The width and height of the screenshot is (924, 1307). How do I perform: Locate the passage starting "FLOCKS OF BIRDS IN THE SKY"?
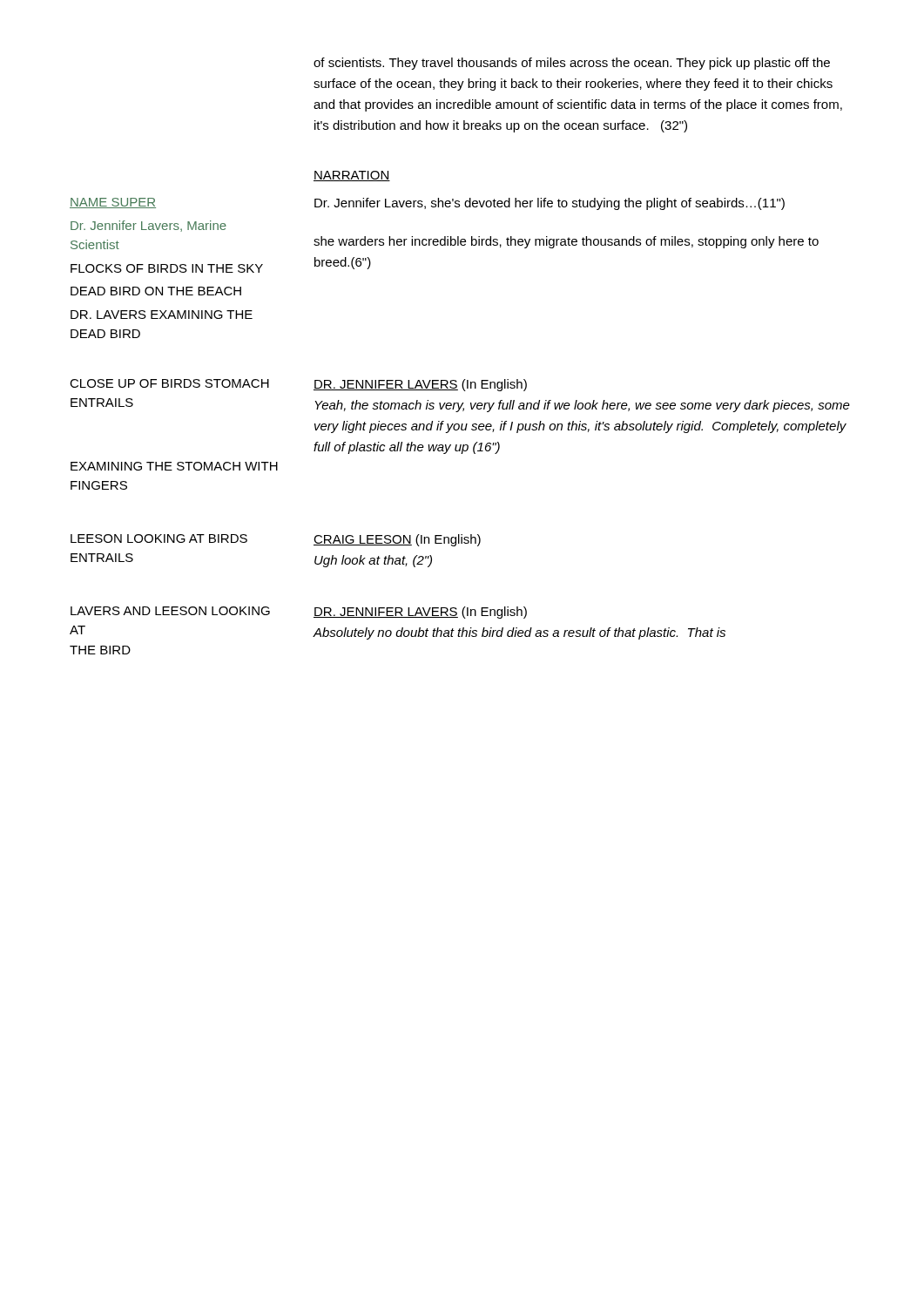166,267
